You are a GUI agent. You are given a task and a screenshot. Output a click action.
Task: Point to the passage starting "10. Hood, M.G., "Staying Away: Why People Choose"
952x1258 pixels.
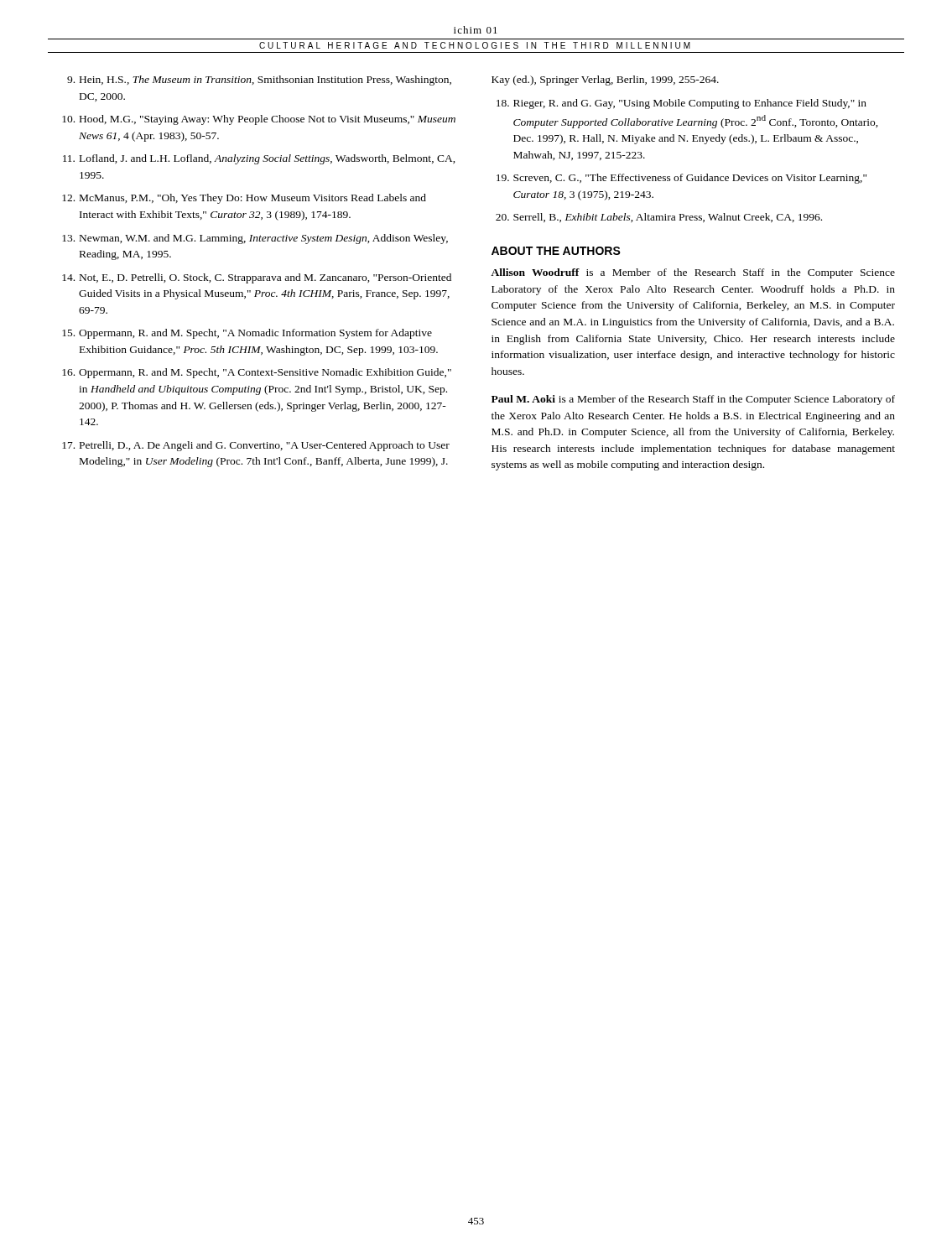(259, 127)
